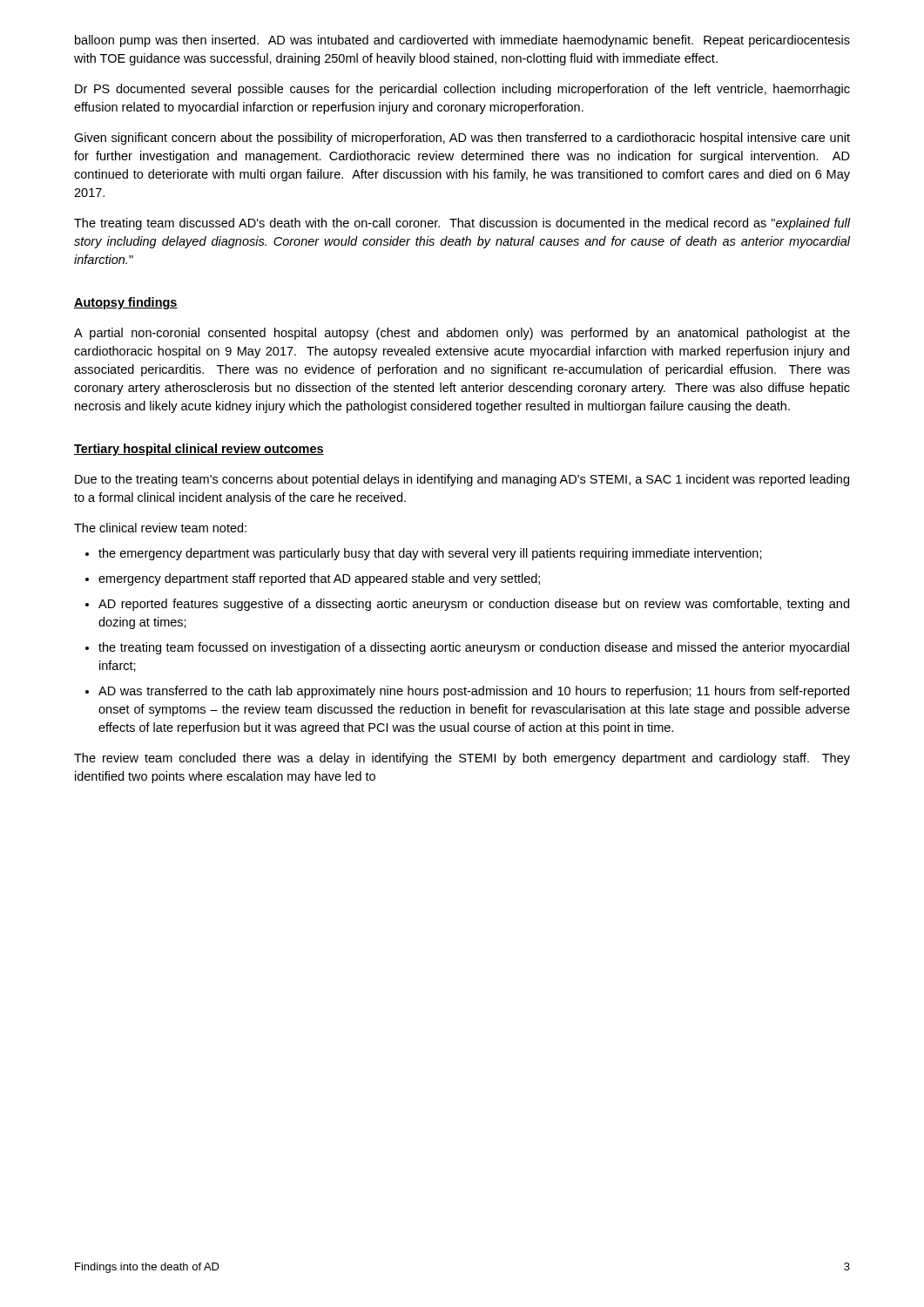This screenshot has height=1307, width=924.
Task: Point to the region starting "Due to the treating team's concerns"
Action: click(x=462, y=489)
